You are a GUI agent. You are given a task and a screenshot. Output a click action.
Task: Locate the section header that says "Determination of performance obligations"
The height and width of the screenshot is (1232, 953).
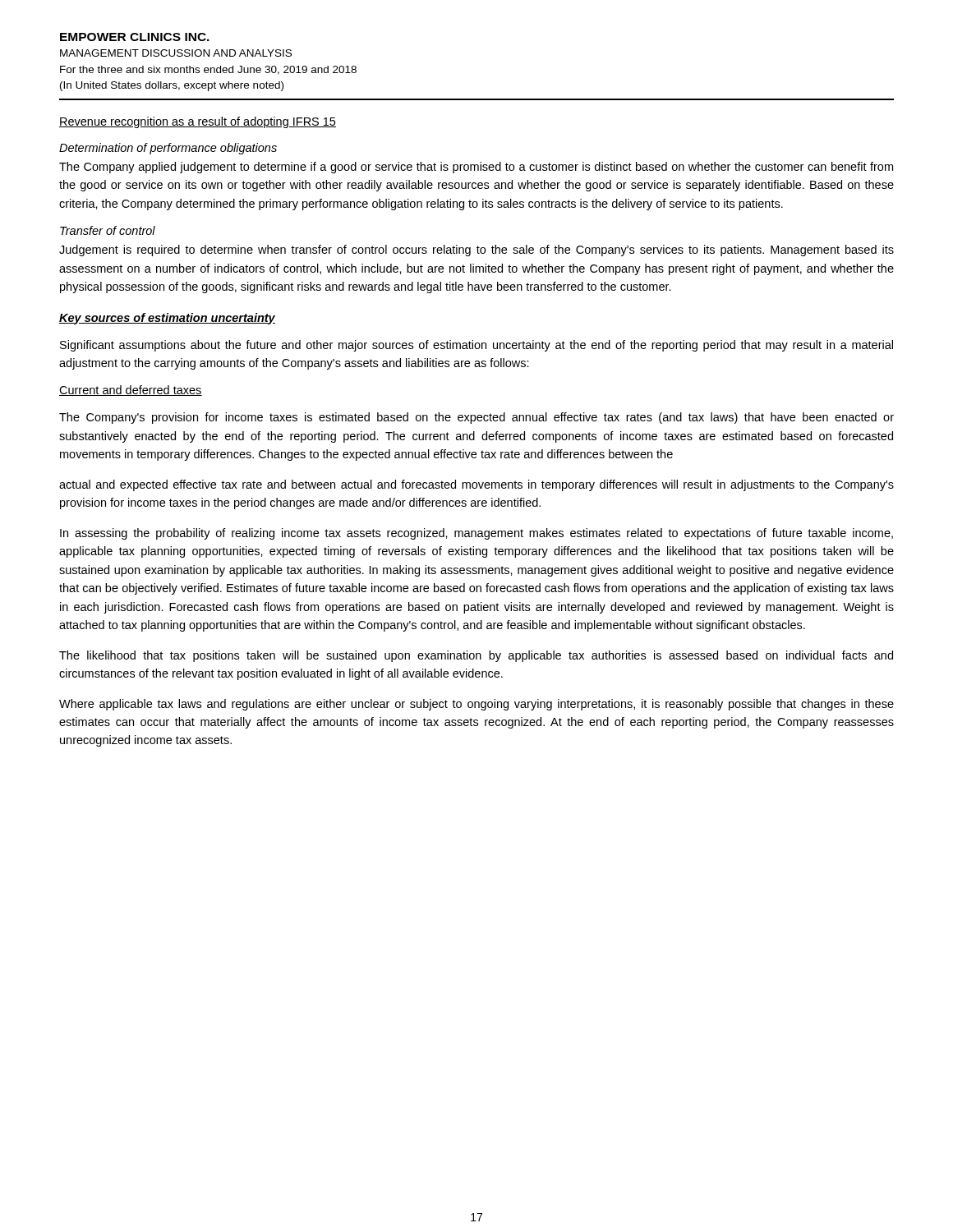coord(168,148)
